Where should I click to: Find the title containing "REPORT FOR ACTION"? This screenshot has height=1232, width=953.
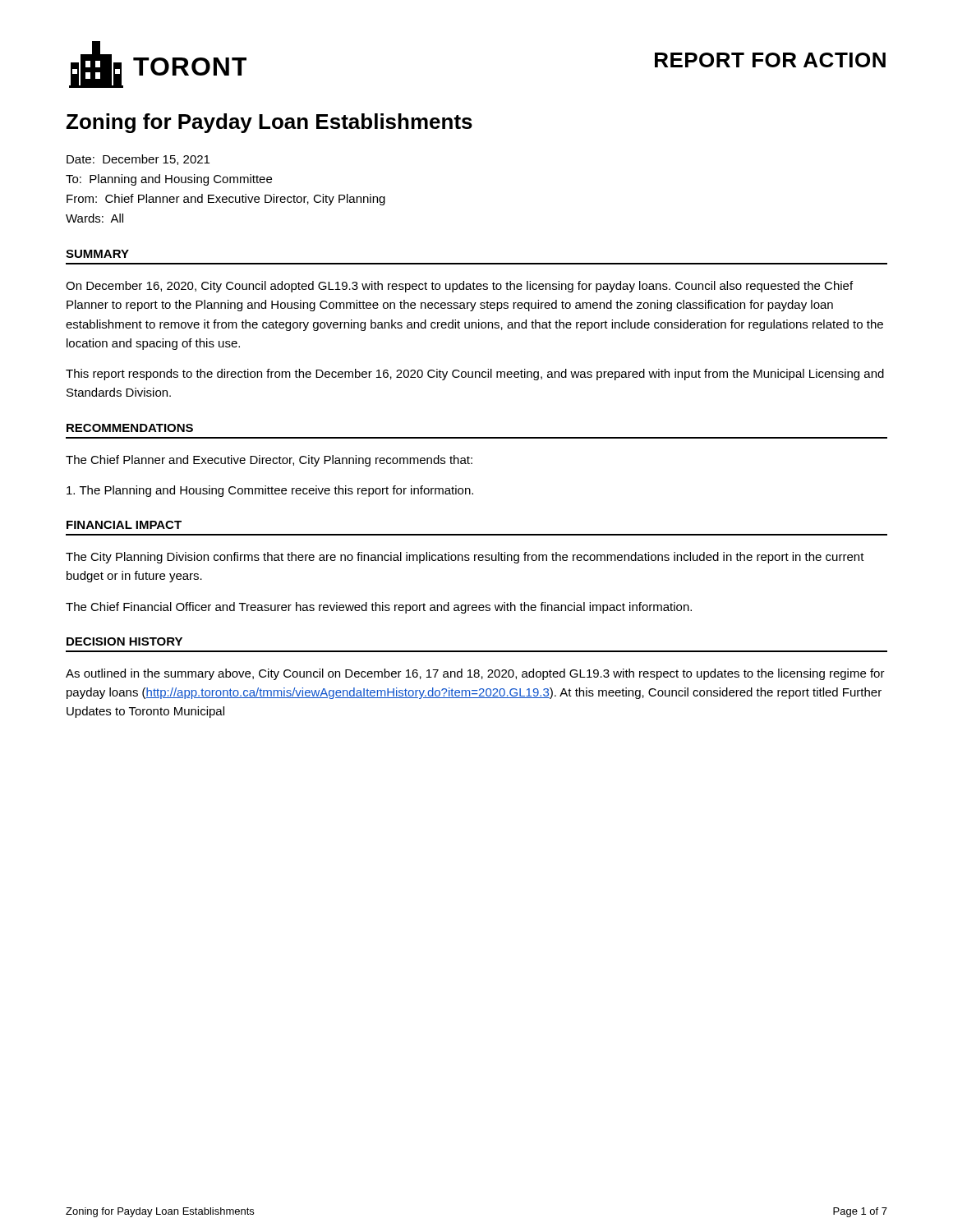(x=770, y=60)
